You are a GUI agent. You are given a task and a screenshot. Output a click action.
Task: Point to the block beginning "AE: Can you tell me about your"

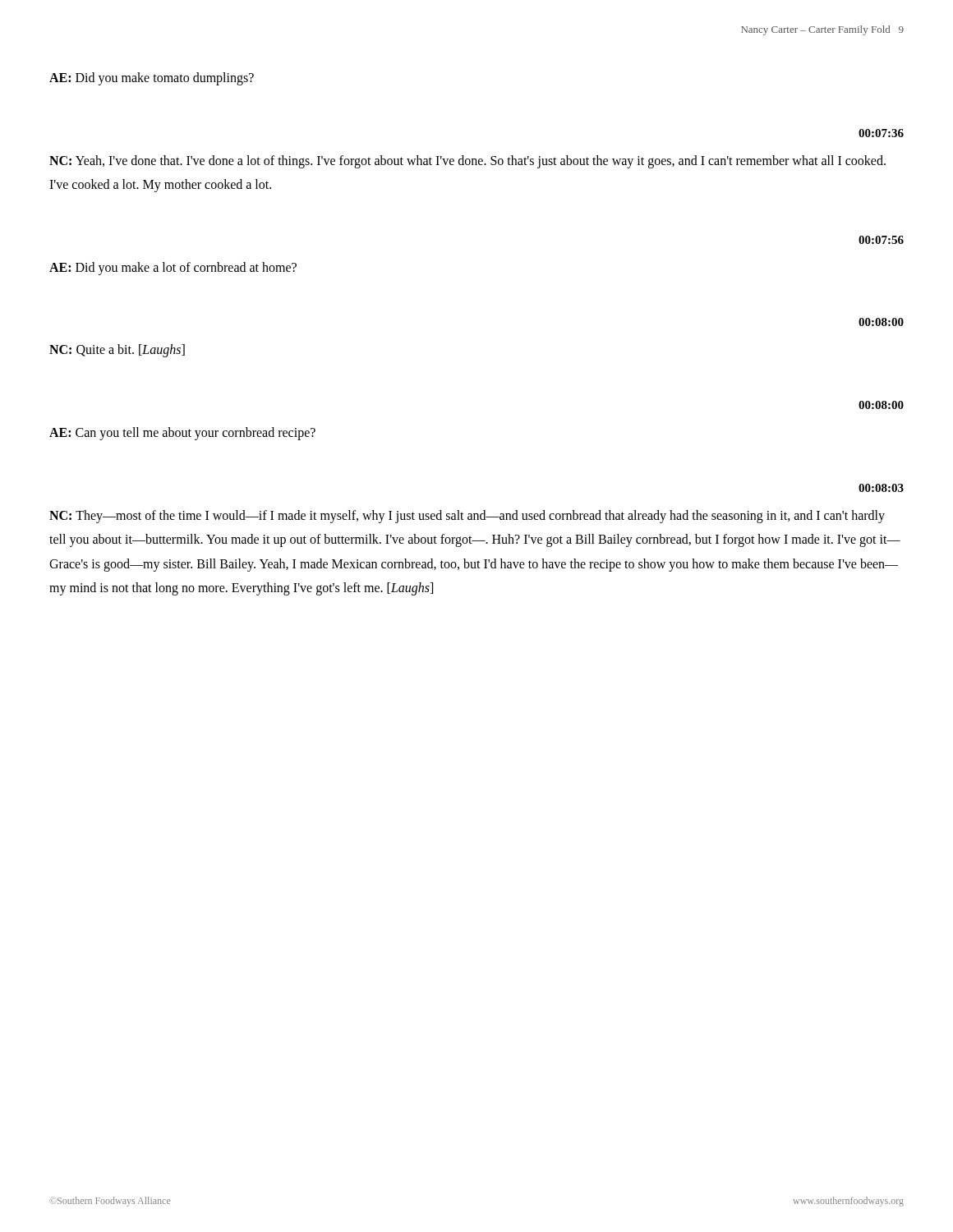pyautogui.click(x=182, y=432)
